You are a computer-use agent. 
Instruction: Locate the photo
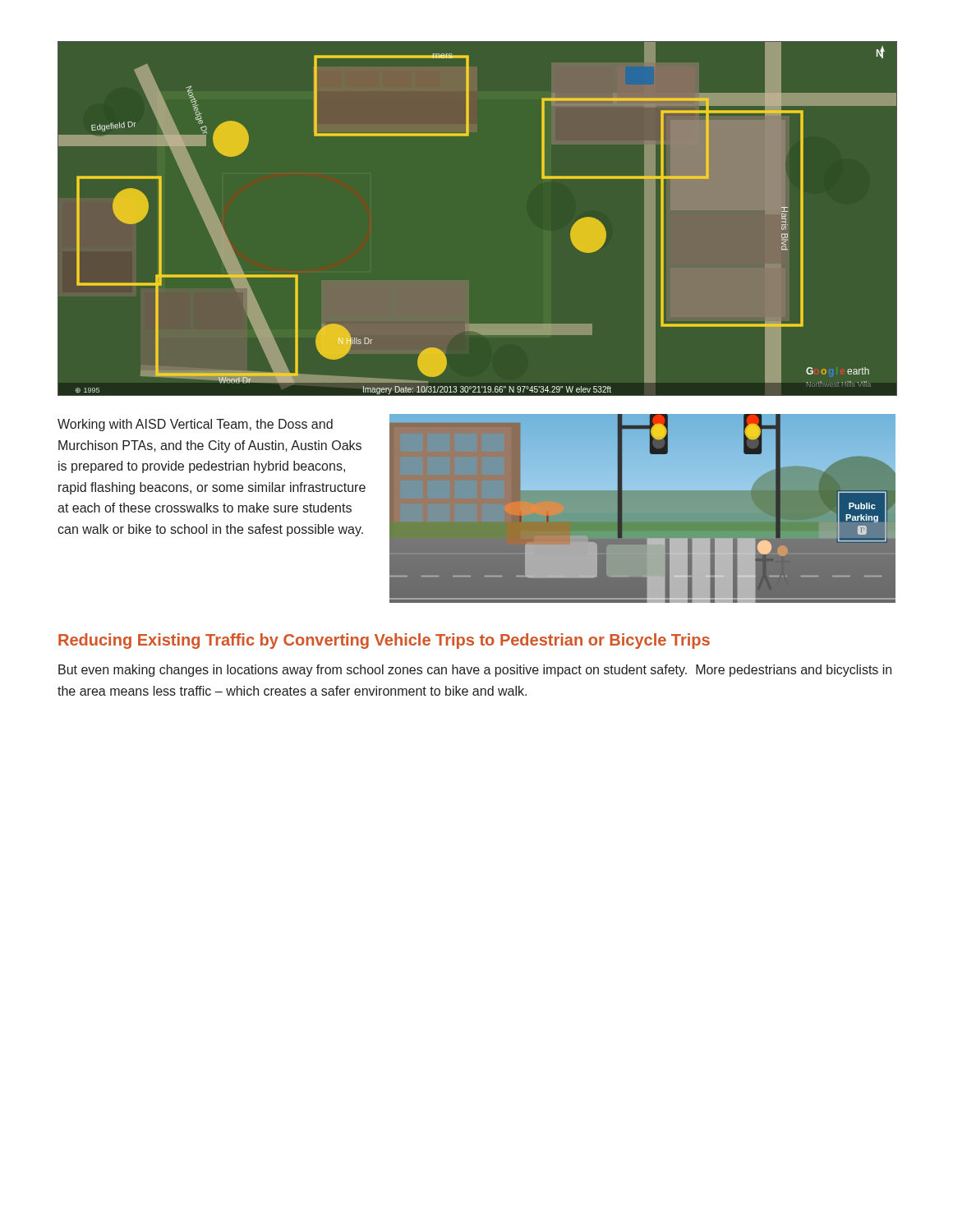642,508
